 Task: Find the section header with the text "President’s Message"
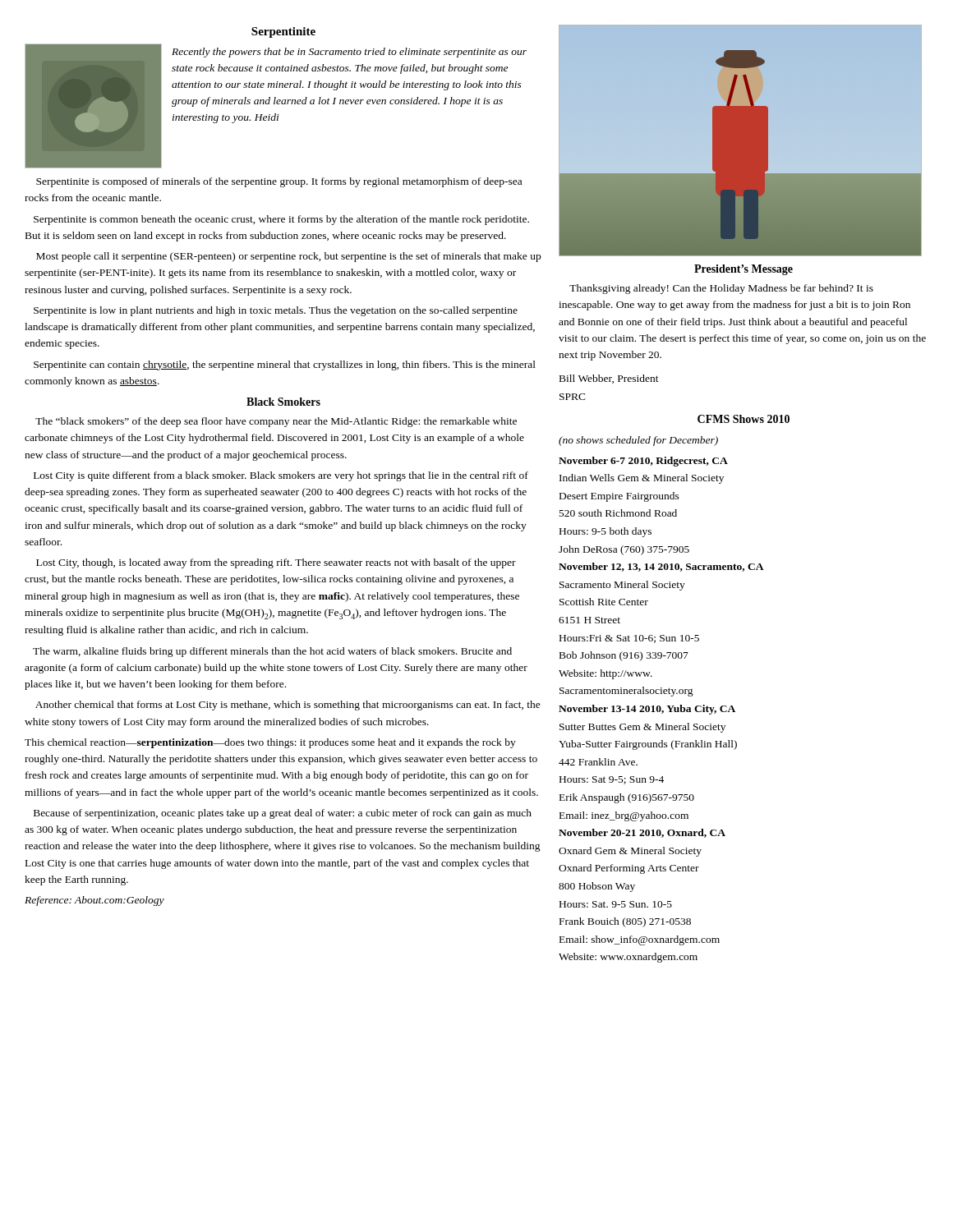click(744, 269)
